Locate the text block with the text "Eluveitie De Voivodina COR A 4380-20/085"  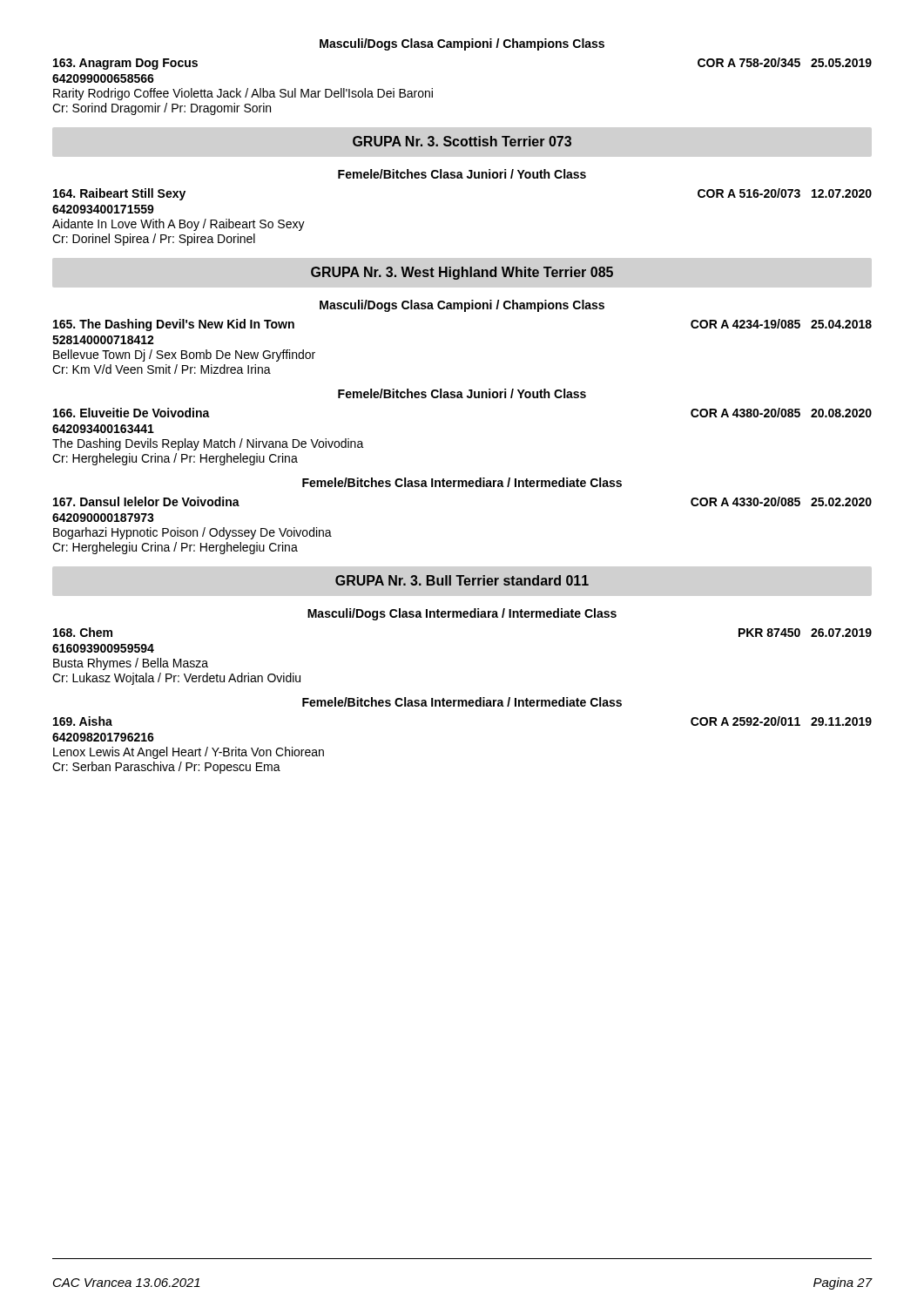point(126,412)
